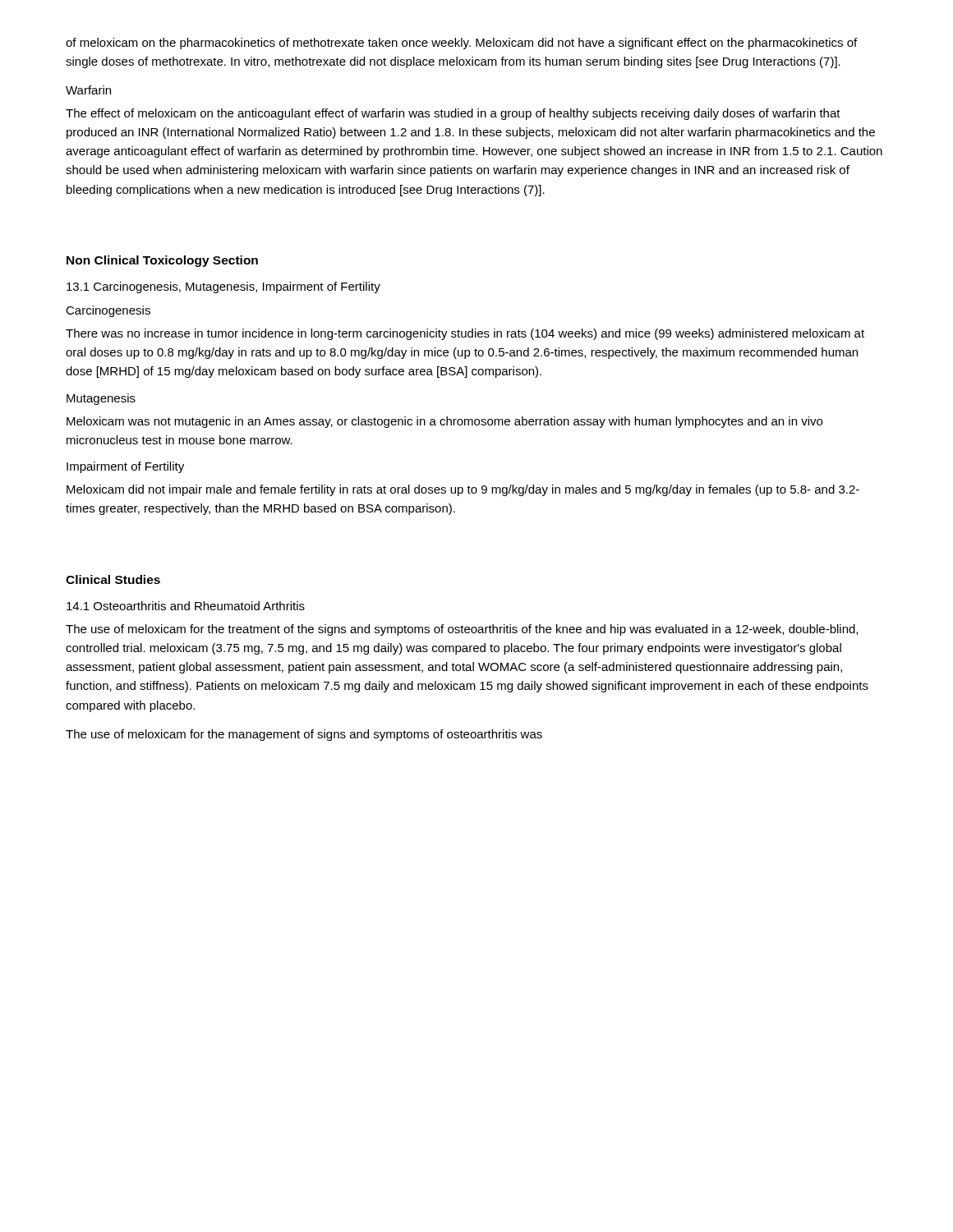
Task: Find the section header containing "Impairment of Fertility"
Action: coord(125,466)
